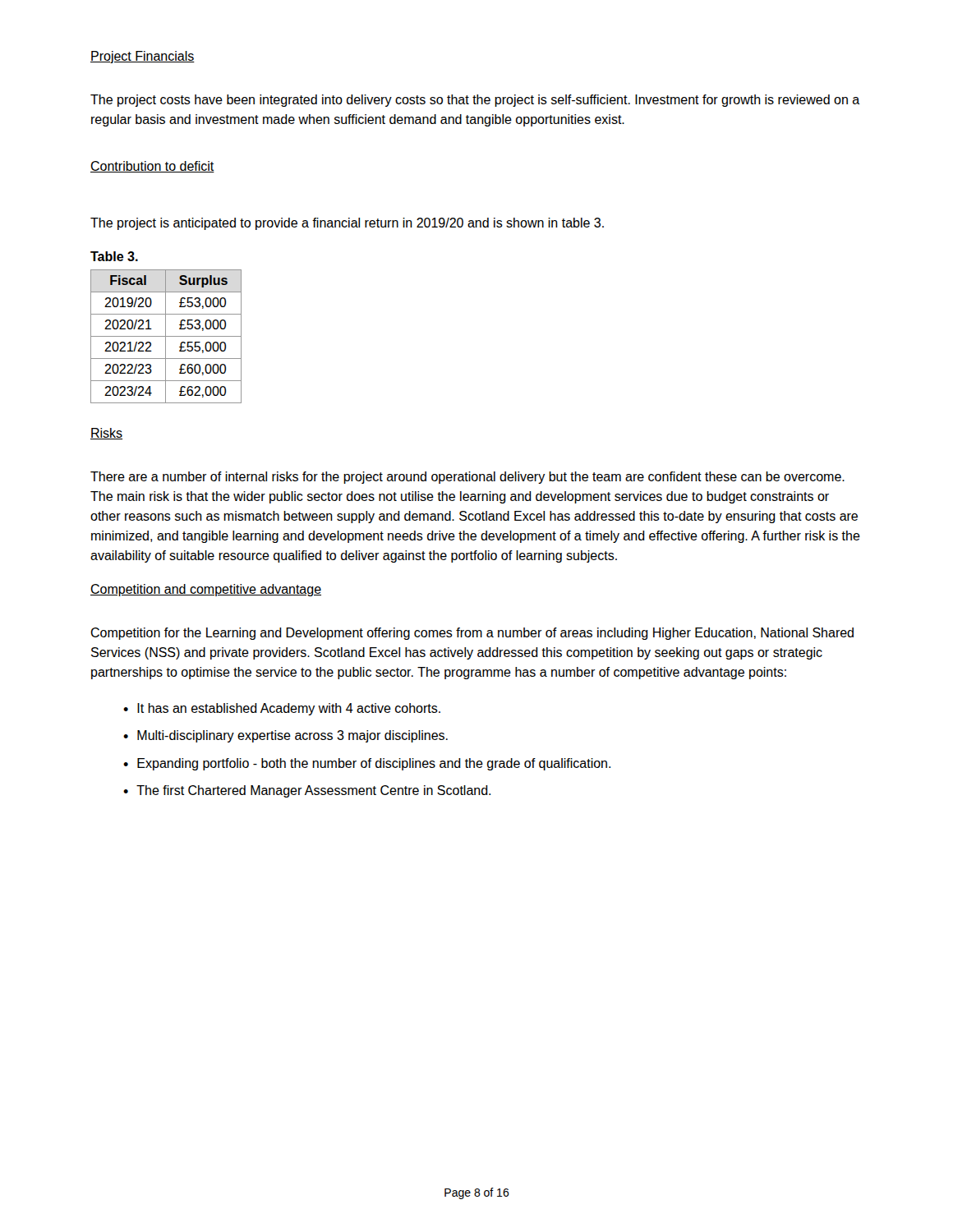Locate the region starting "Competition for the Learning"

472,653
